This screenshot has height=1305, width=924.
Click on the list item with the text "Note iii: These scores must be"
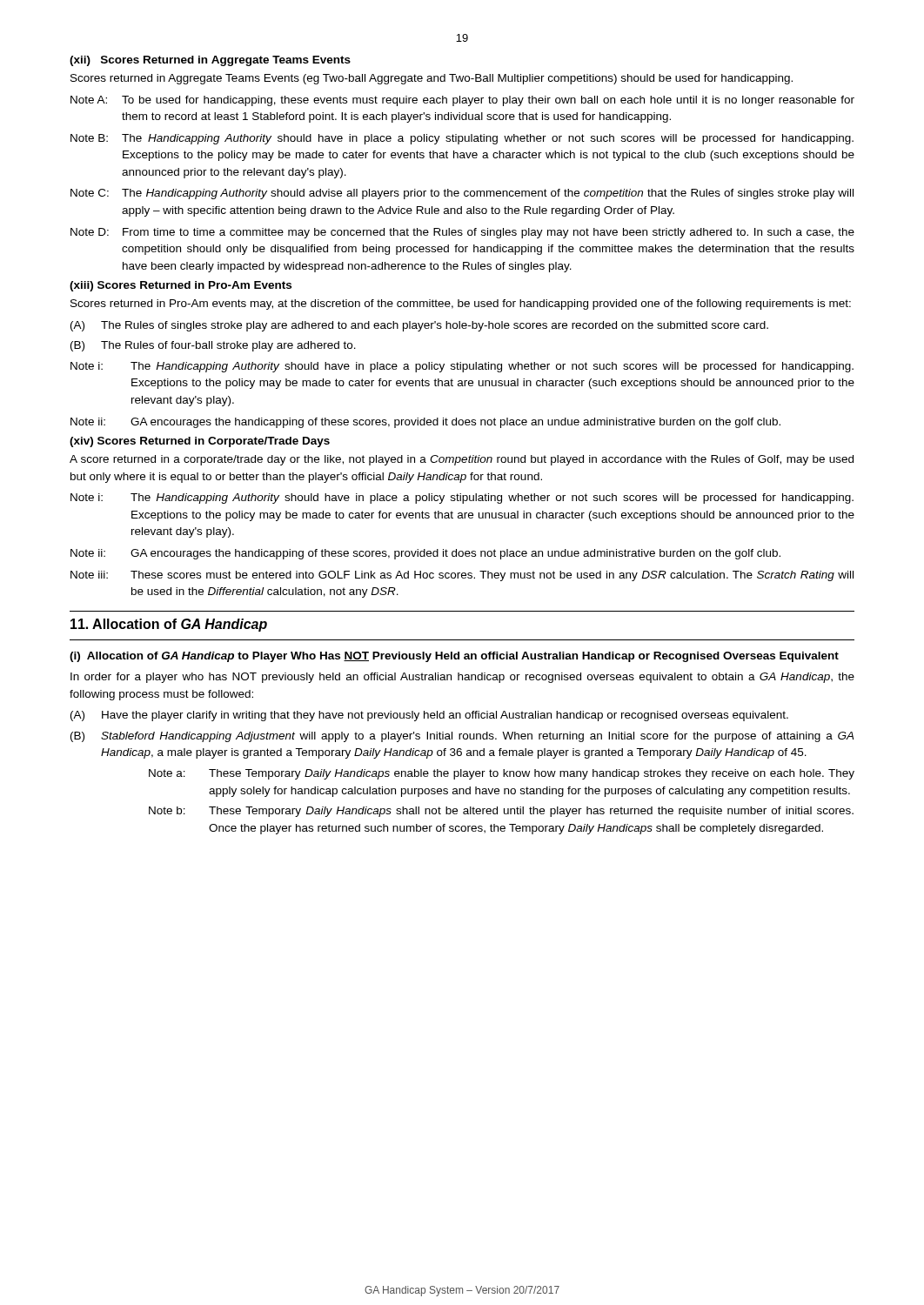pos(462,583)
